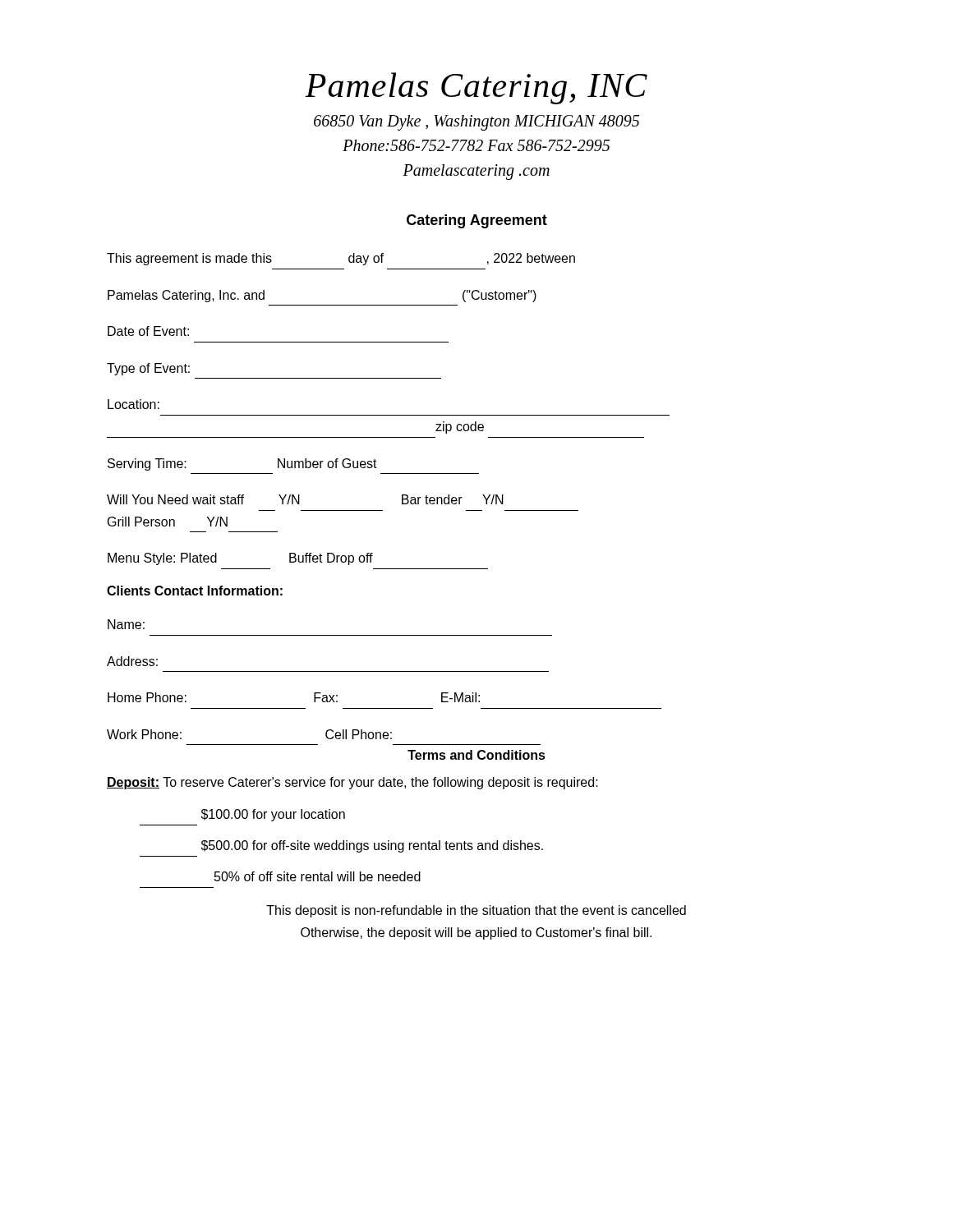
Task: Where does it say "Terms and Conditions"?
Action: click(x=476, y=755)
